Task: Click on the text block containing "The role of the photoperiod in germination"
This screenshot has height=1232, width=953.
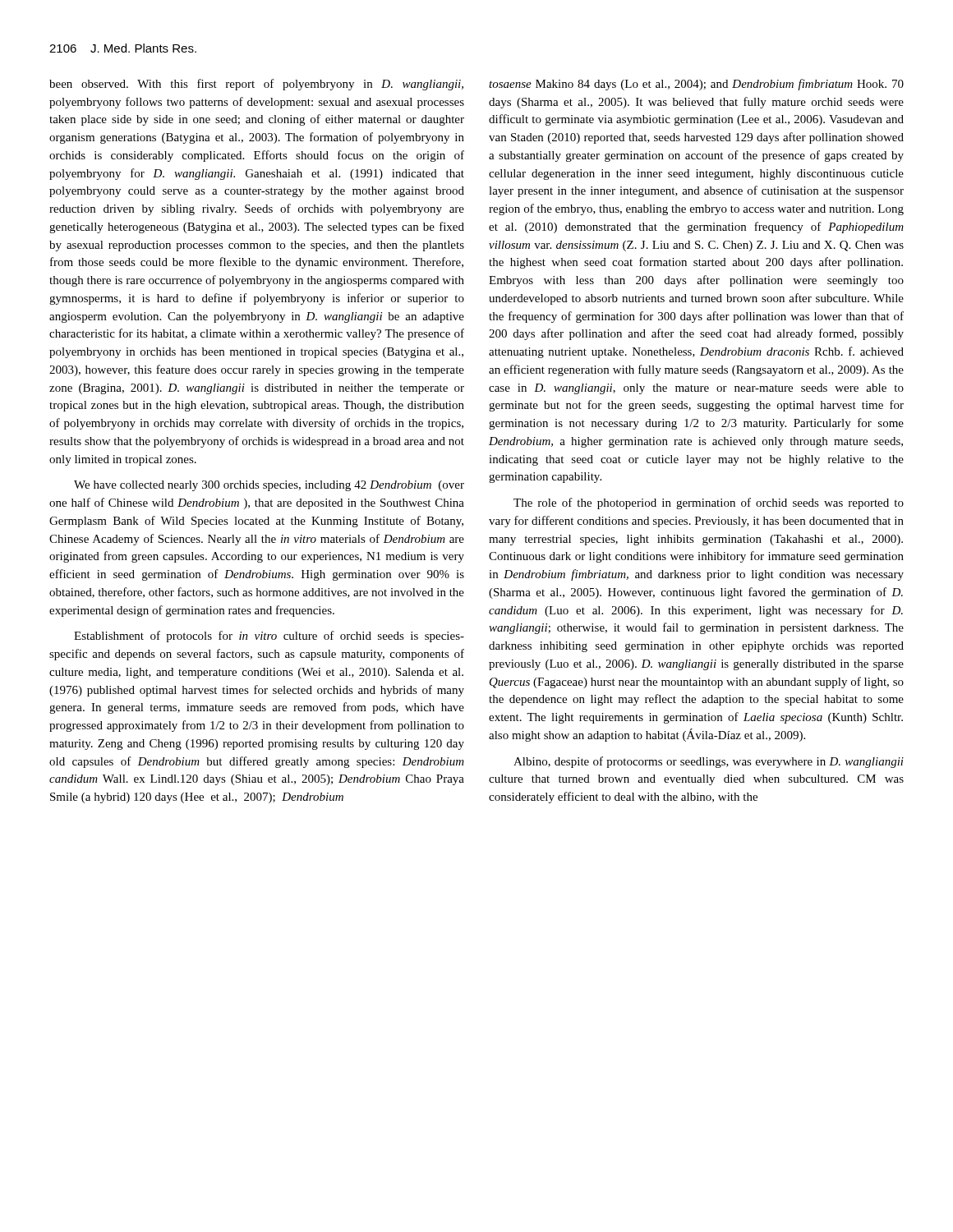Action: [x=696, y=619]
